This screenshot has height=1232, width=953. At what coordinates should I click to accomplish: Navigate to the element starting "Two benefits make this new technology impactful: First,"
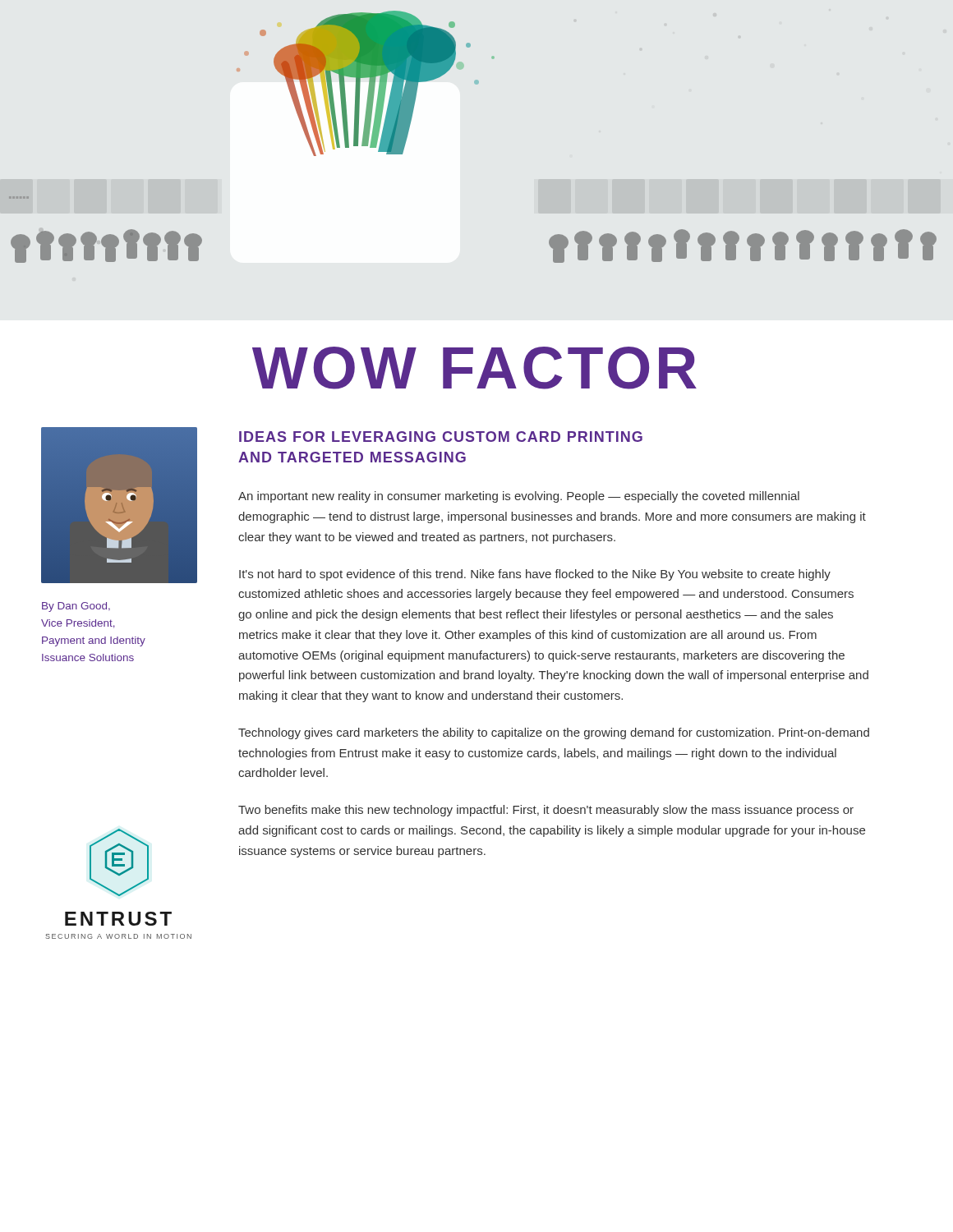[552, 830]
